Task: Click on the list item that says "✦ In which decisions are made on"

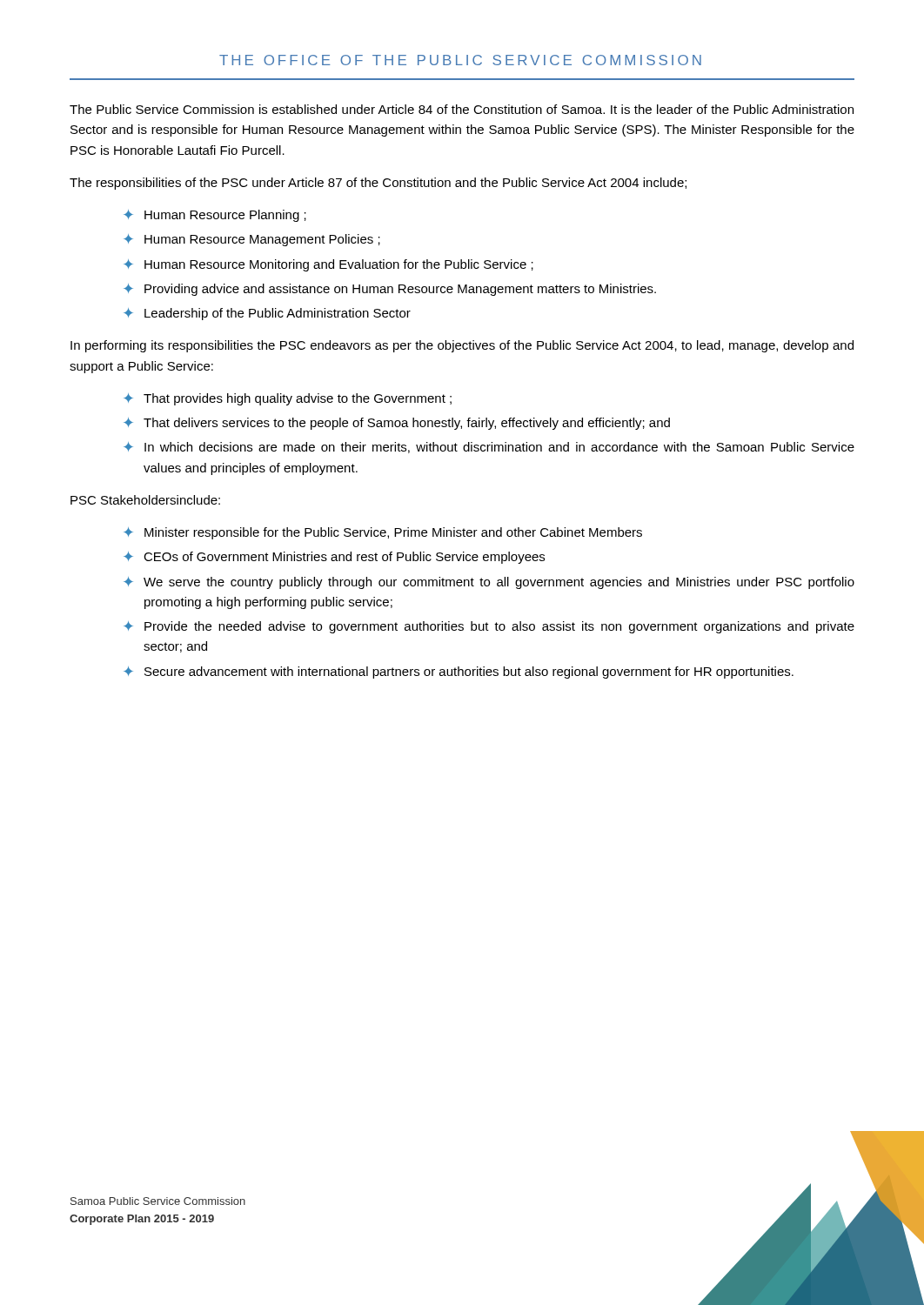Action: (488, 457)
